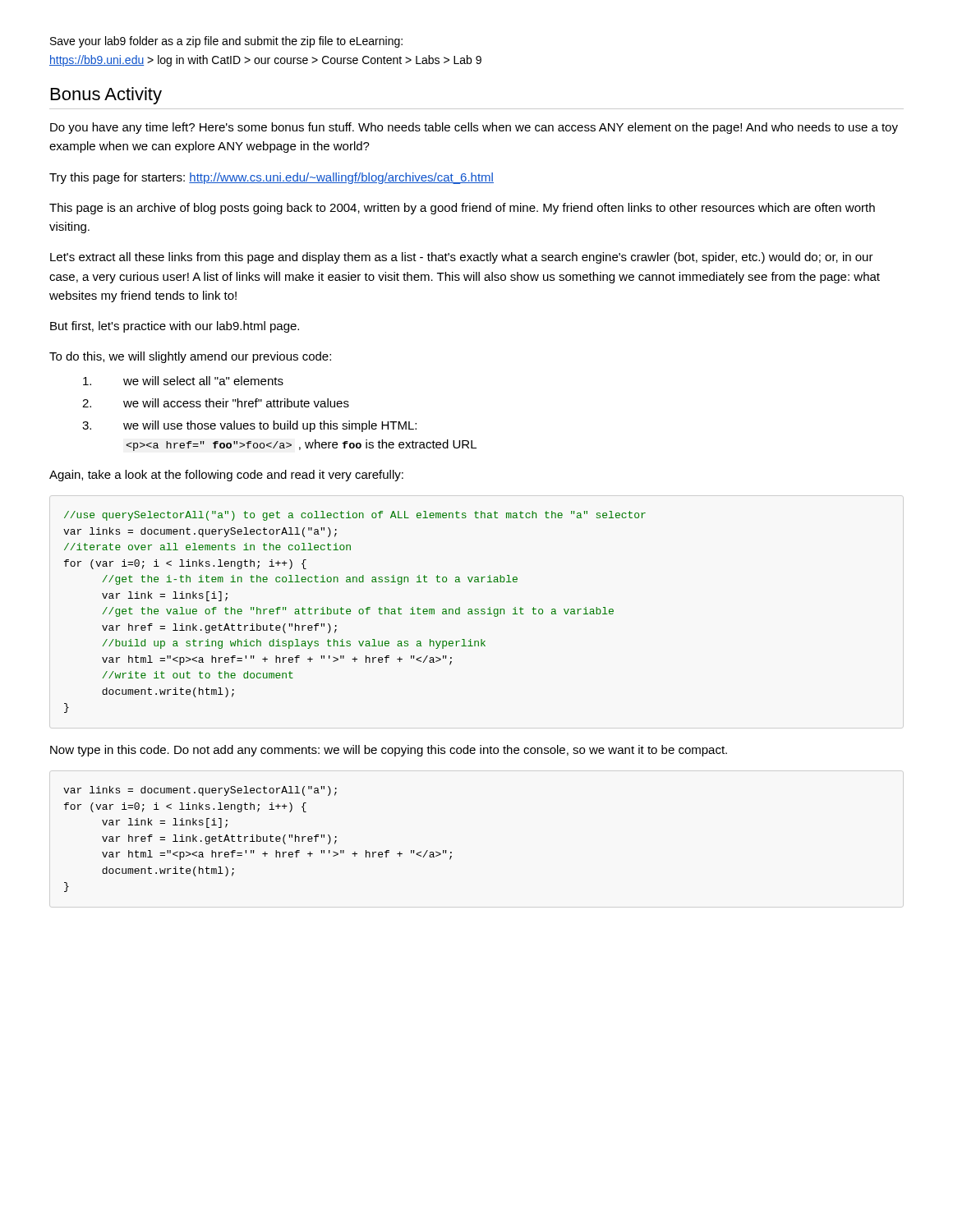
Task: Select the text block with the text "To do this, we"
Action: [191, 356]
